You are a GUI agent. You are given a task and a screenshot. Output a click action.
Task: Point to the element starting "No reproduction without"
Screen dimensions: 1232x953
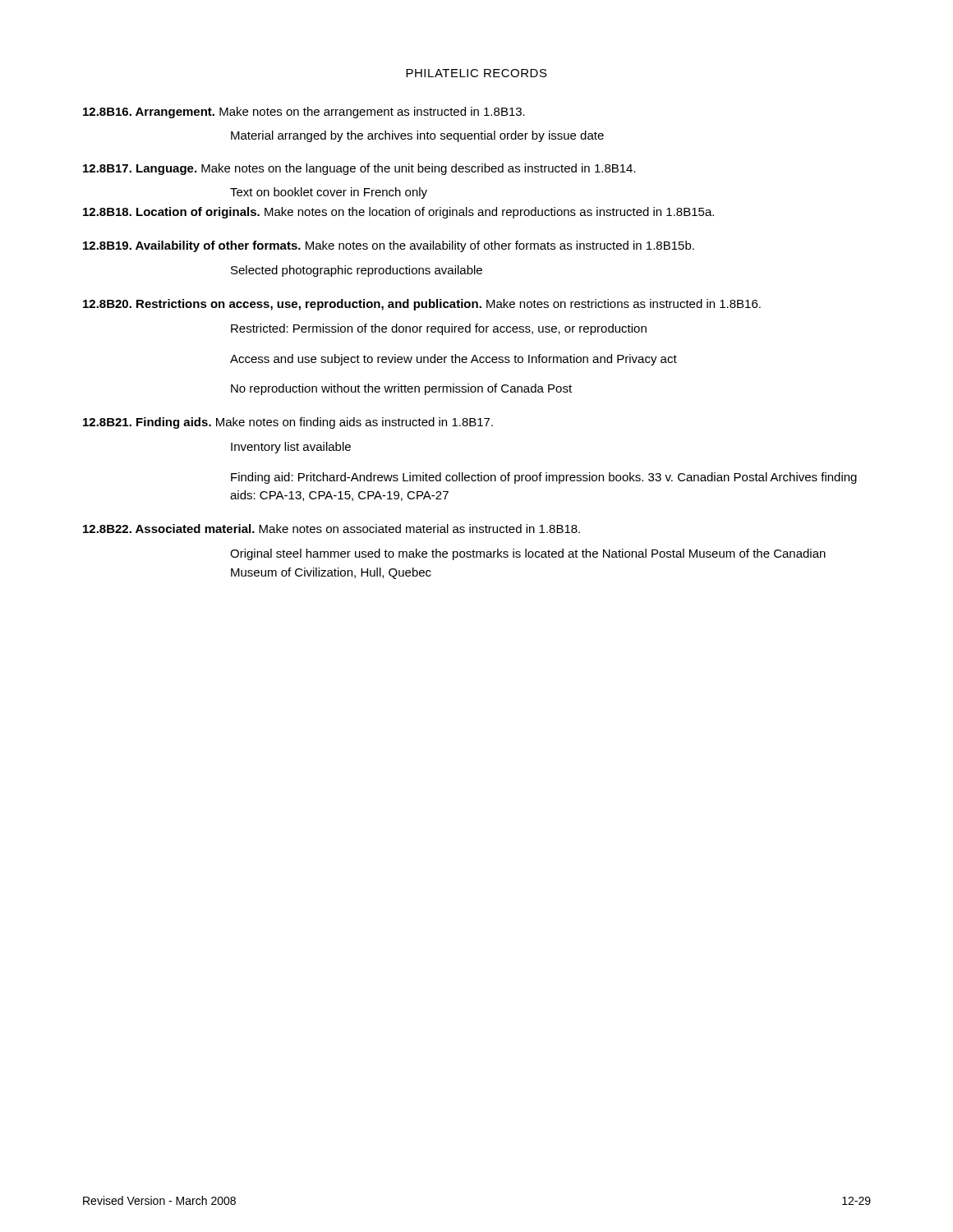coord(401,388)
